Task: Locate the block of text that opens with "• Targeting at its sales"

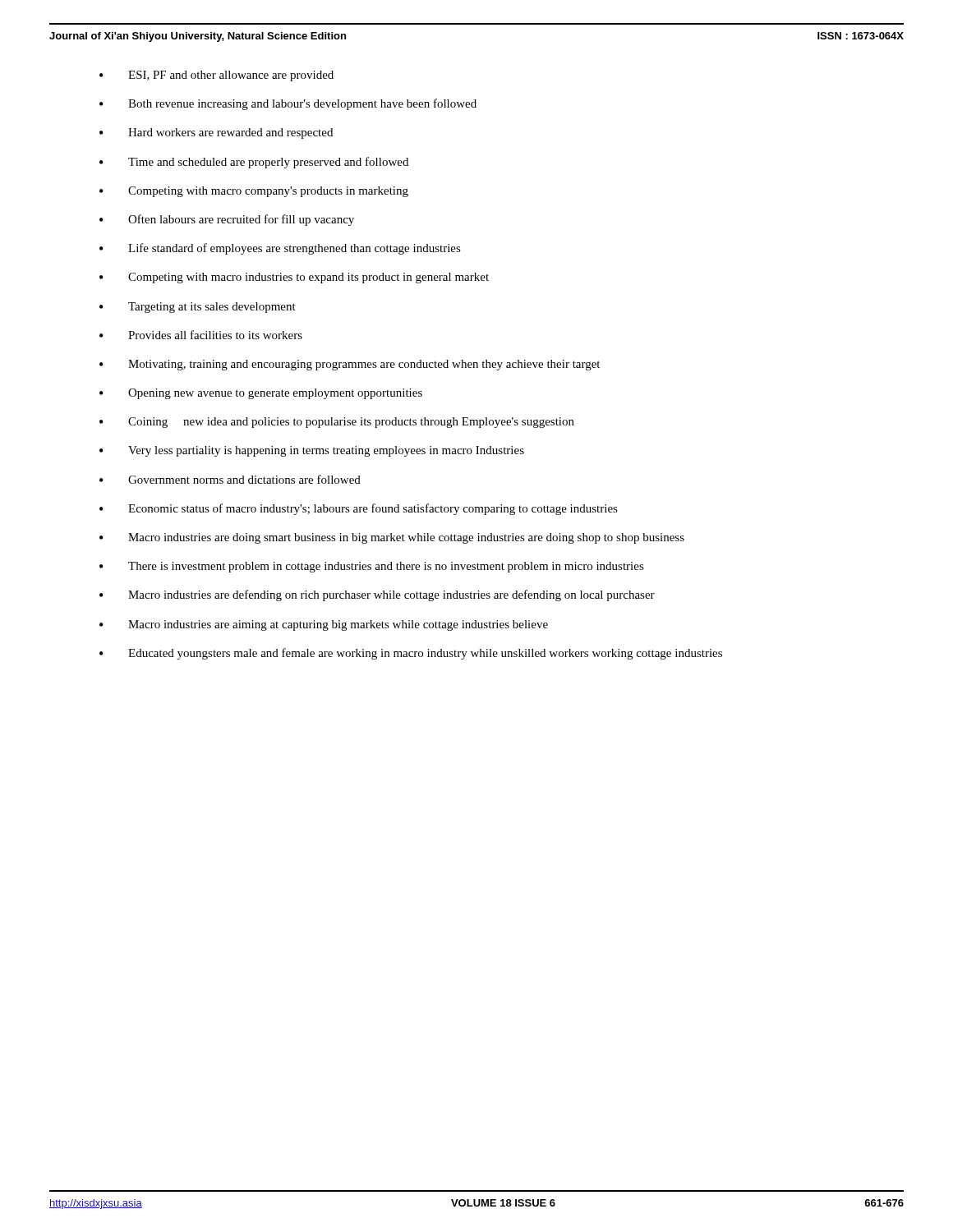Action: click(x=198, y=308)
